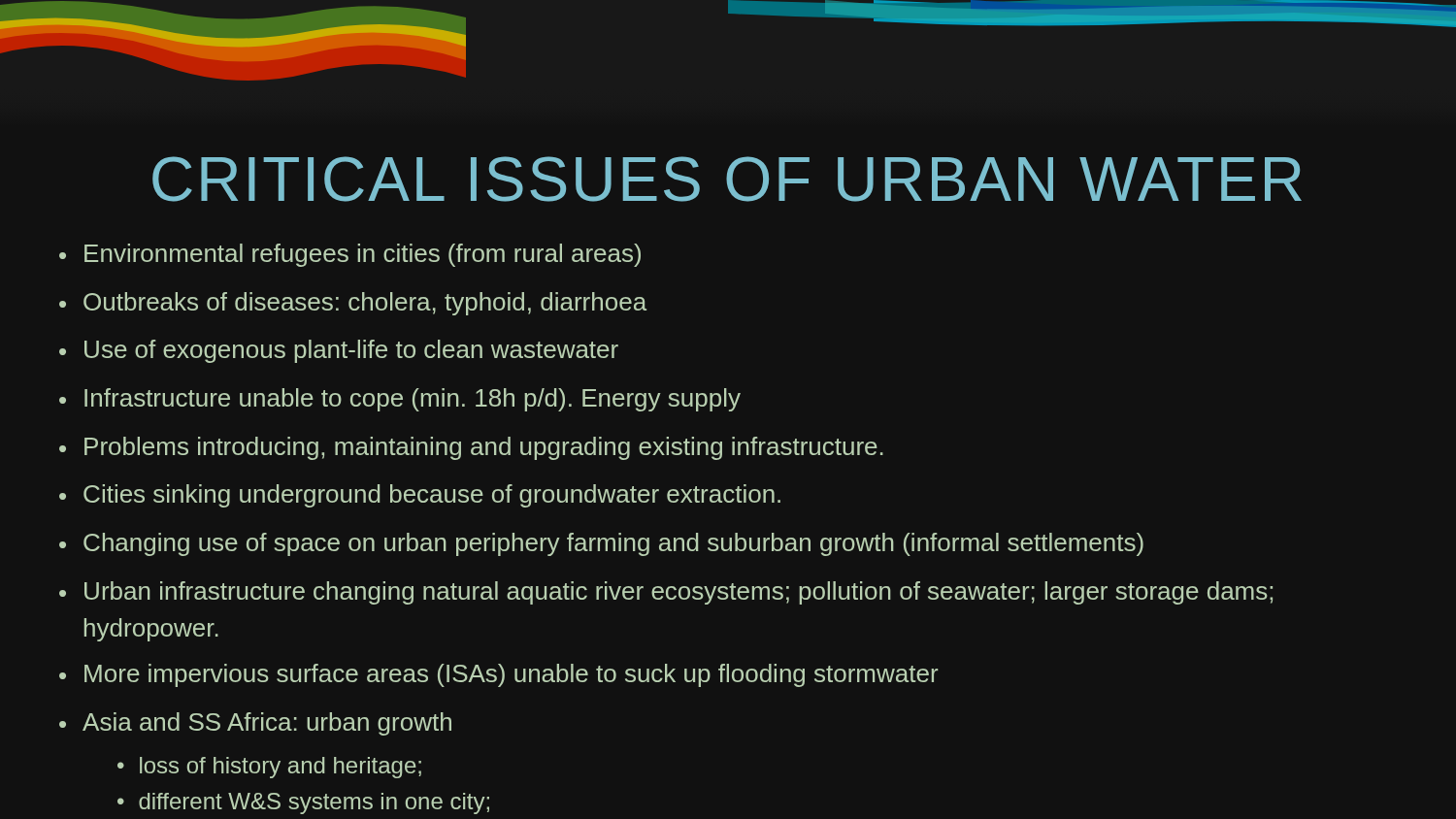Find the block starting "•Urban infrastructure changing natural aquatic river ecosystems; pollution"
1456x819 pixels.
coord(728,610)
